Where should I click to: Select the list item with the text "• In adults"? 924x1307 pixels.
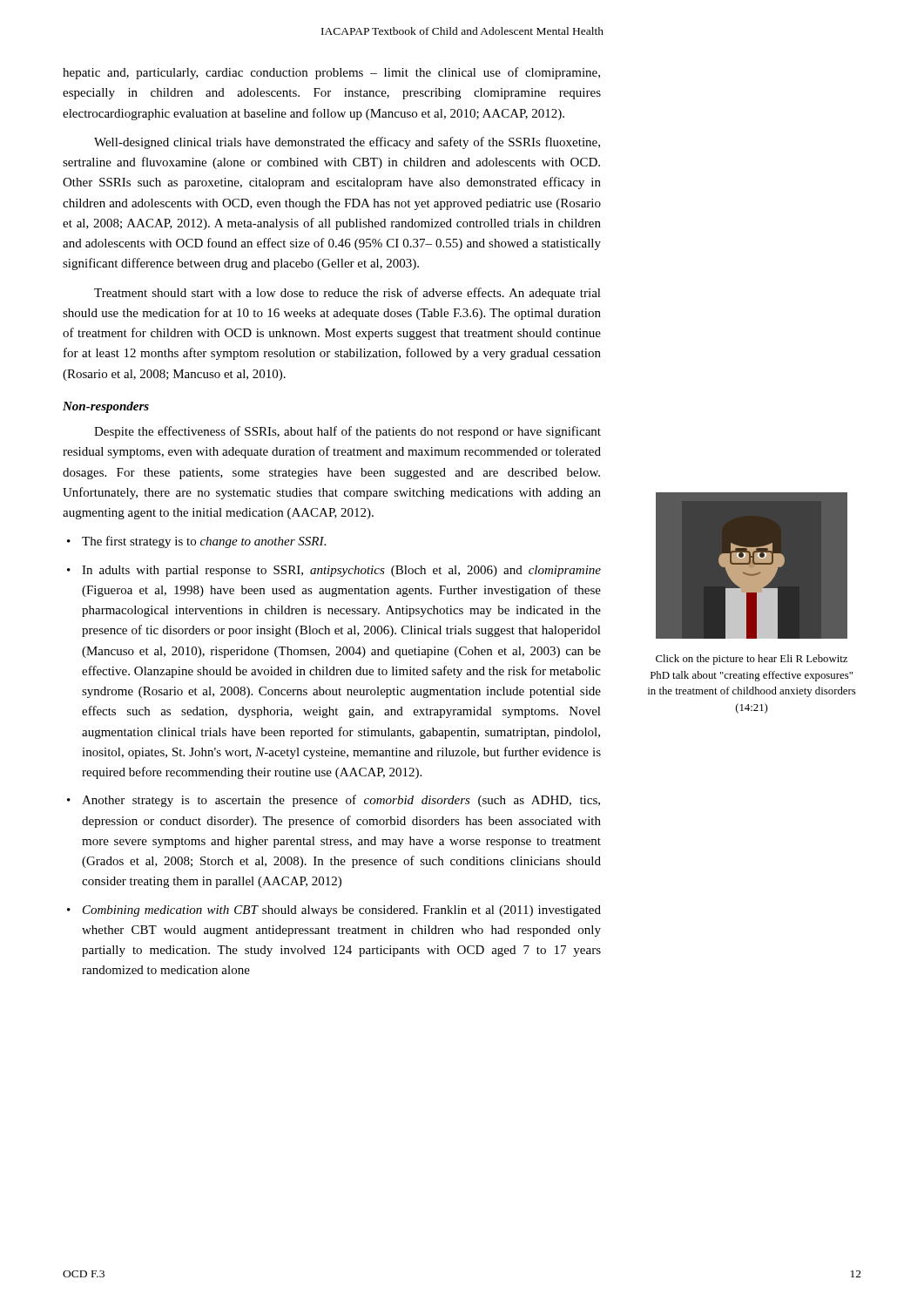pos(334,669)
